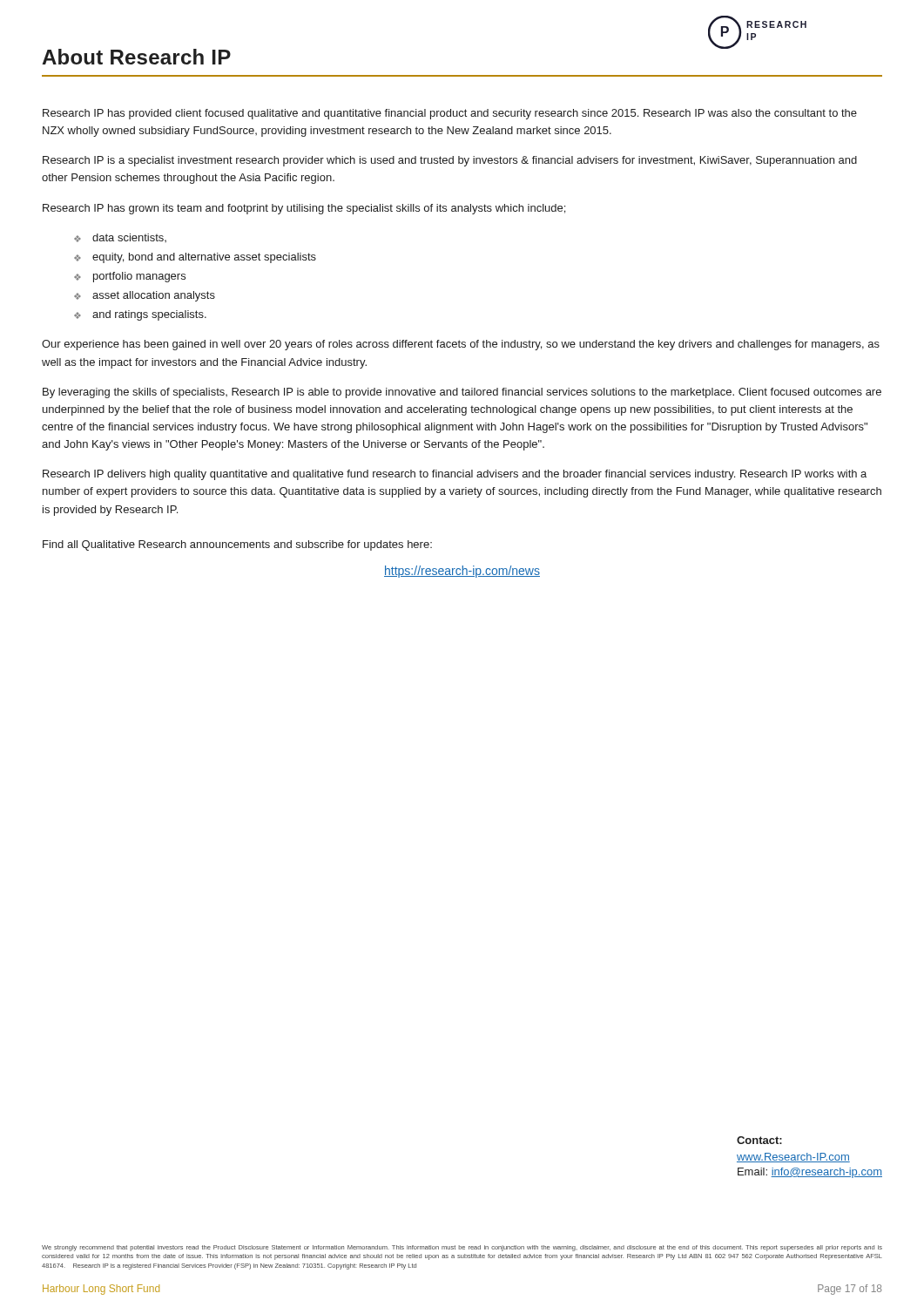Navigate to the block starting "Find all Qualitative"
The width and height of the screenshot is (924, 1307).
tap(462, 559)
